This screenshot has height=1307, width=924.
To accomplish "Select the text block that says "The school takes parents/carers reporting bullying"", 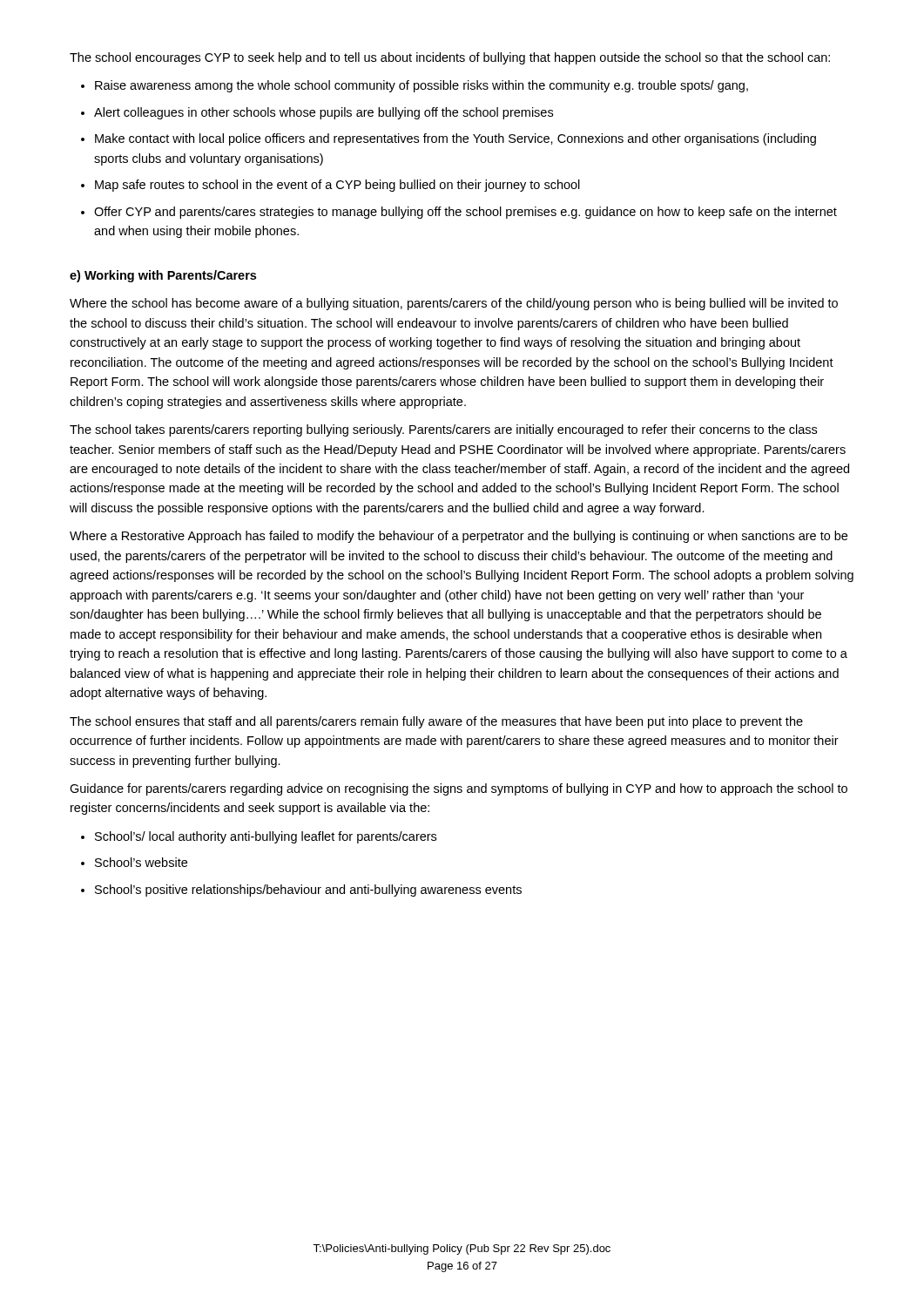I will point(462,469).
